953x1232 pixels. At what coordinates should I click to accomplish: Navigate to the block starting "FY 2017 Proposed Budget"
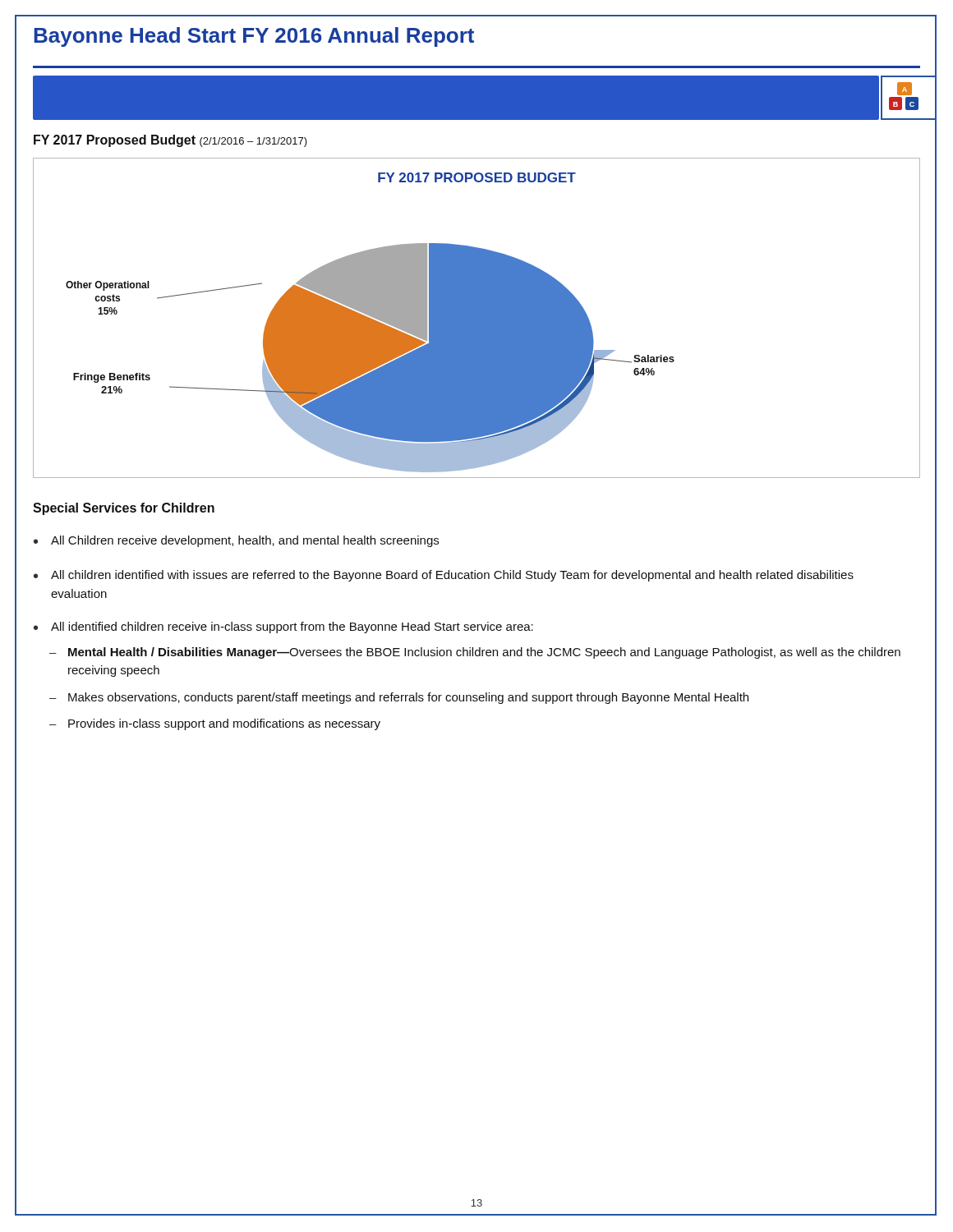[170, 140]
